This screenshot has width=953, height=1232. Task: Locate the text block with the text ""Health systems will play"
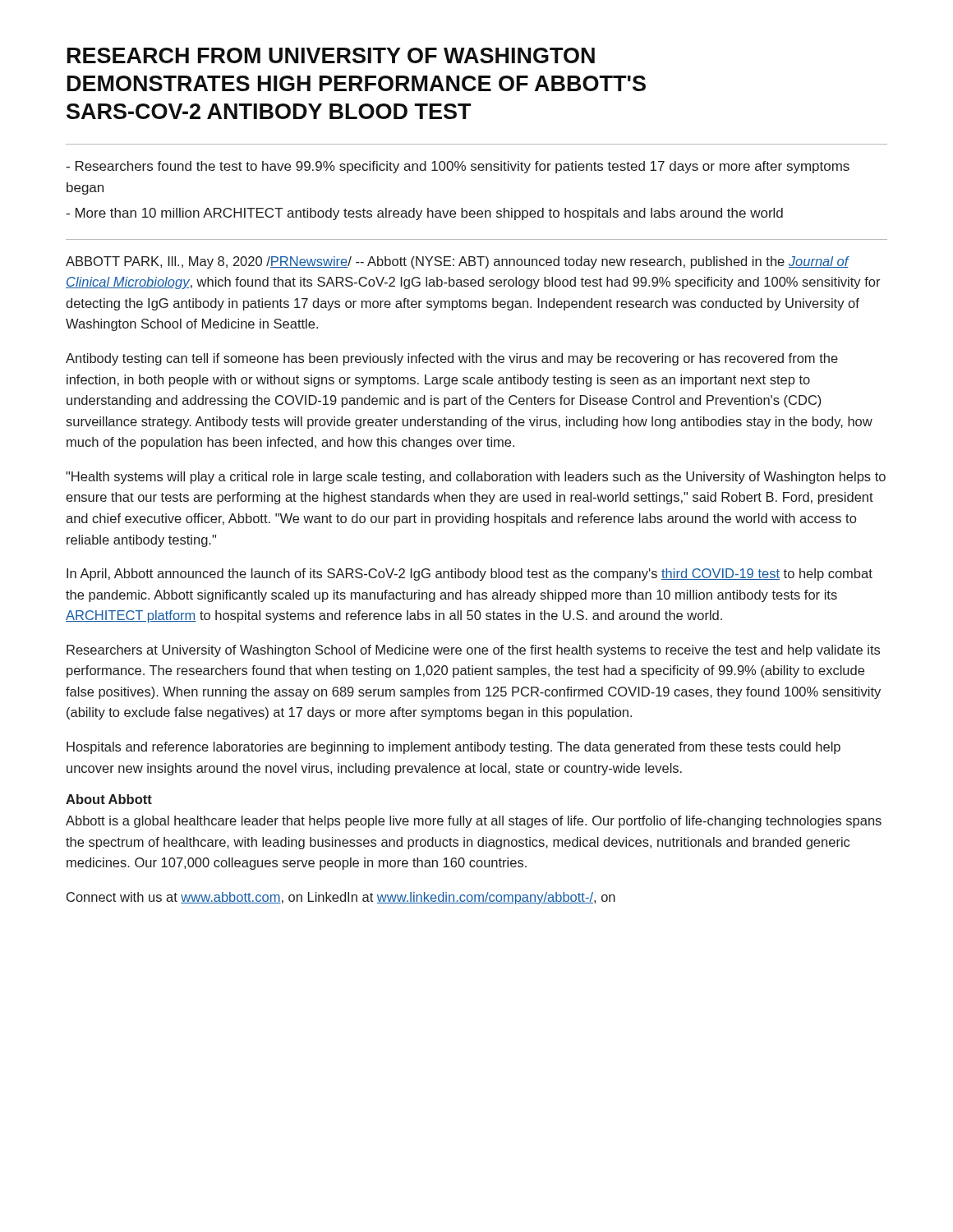476,508
